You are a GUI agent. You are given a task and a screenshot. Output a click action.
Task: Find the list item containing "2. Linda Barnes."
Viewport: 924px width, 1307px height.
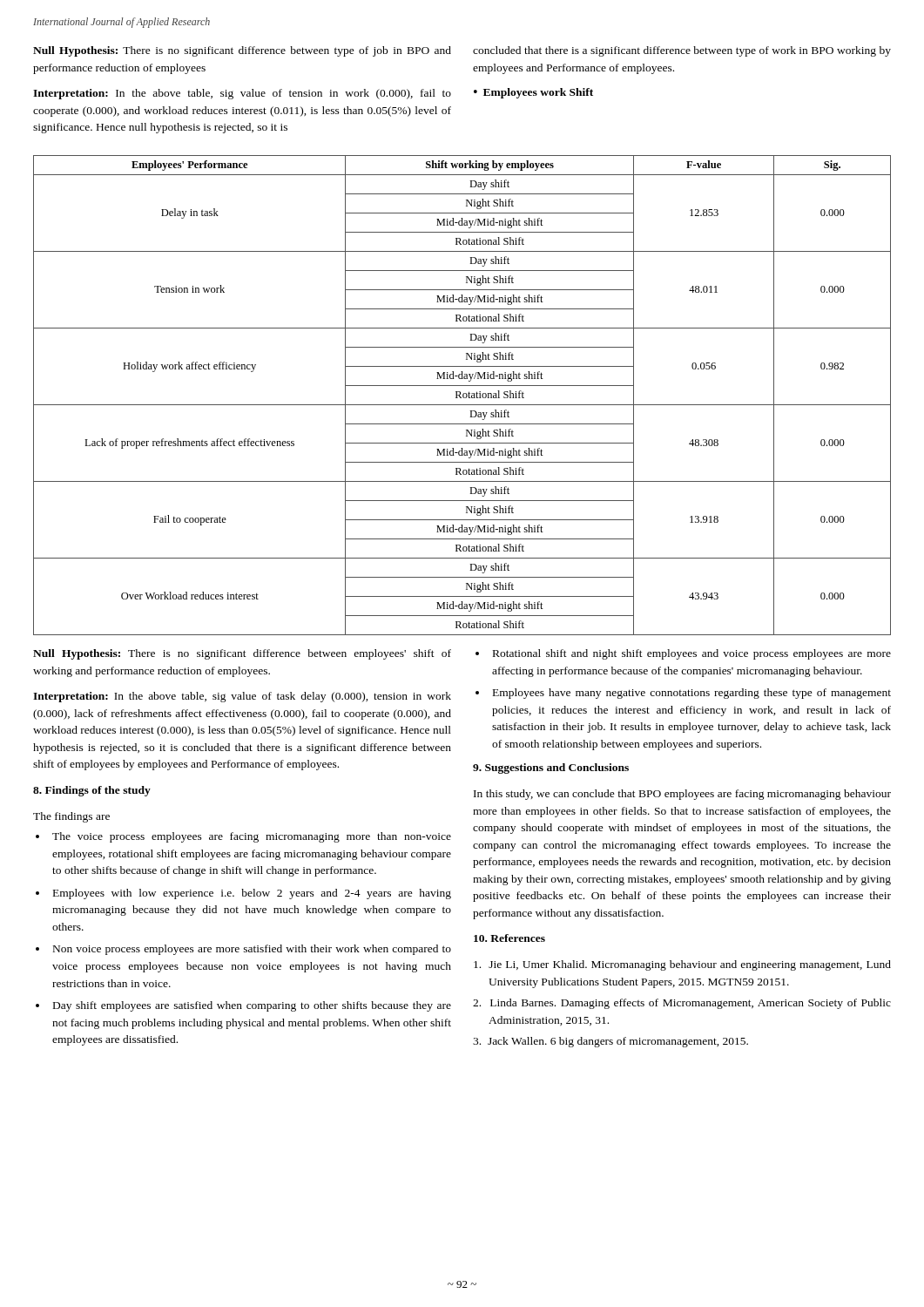click(x=682, y=1011)
